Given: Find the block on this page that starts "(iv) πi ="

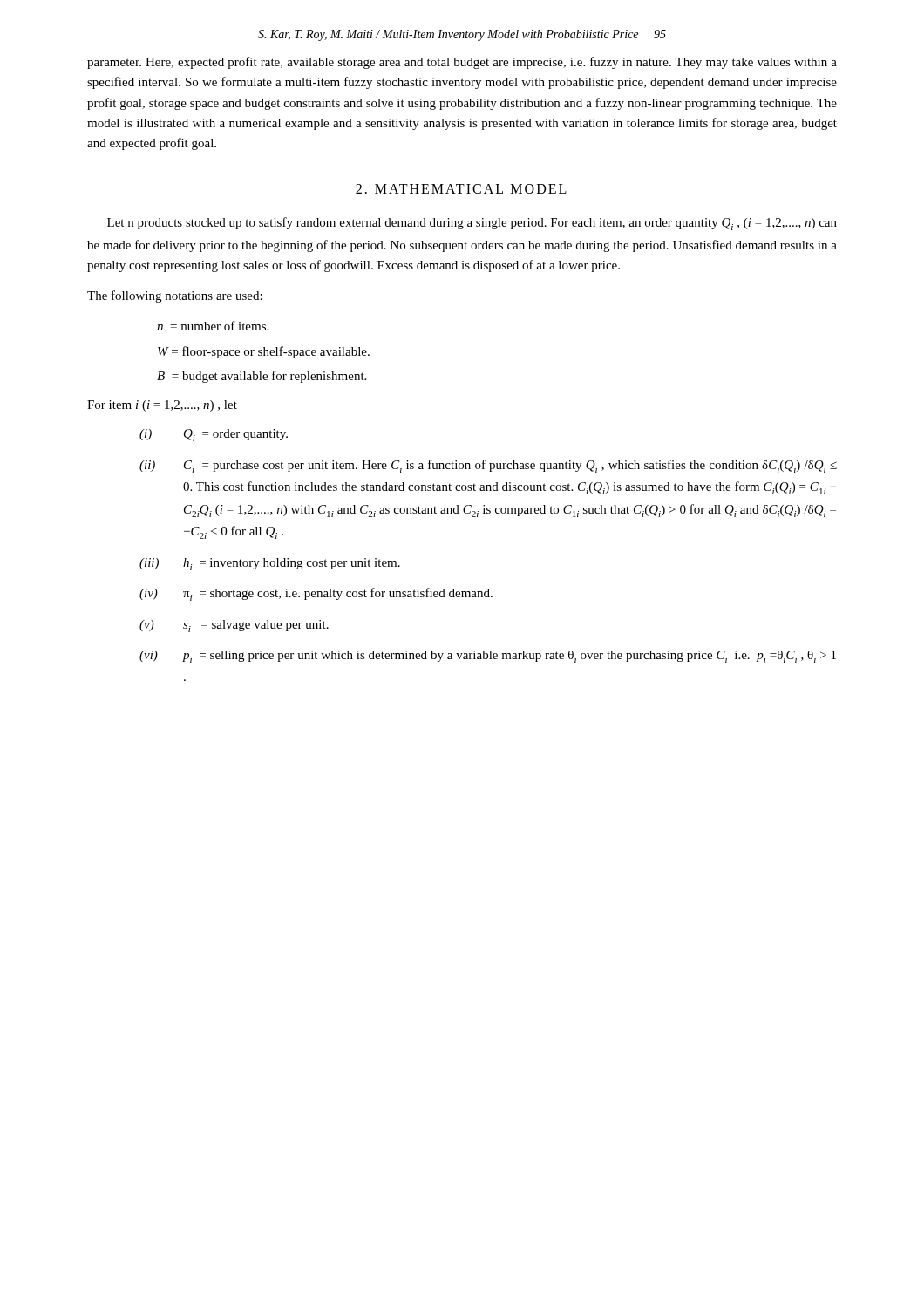Looking at the screenshot, I should tap(488, 594).
